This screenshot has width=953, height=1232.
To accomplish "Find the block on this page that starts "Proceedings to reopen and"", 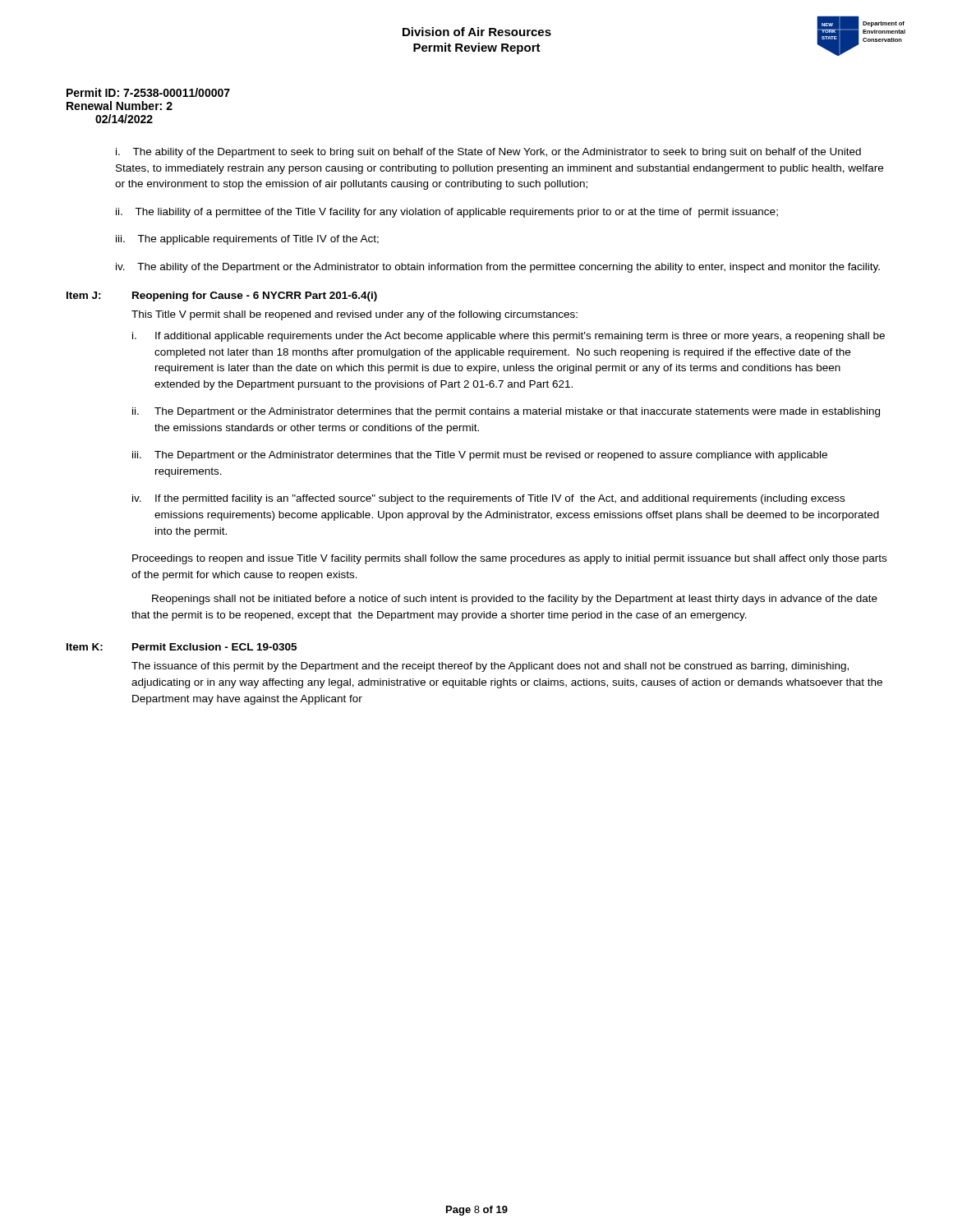I will [509, 587].
